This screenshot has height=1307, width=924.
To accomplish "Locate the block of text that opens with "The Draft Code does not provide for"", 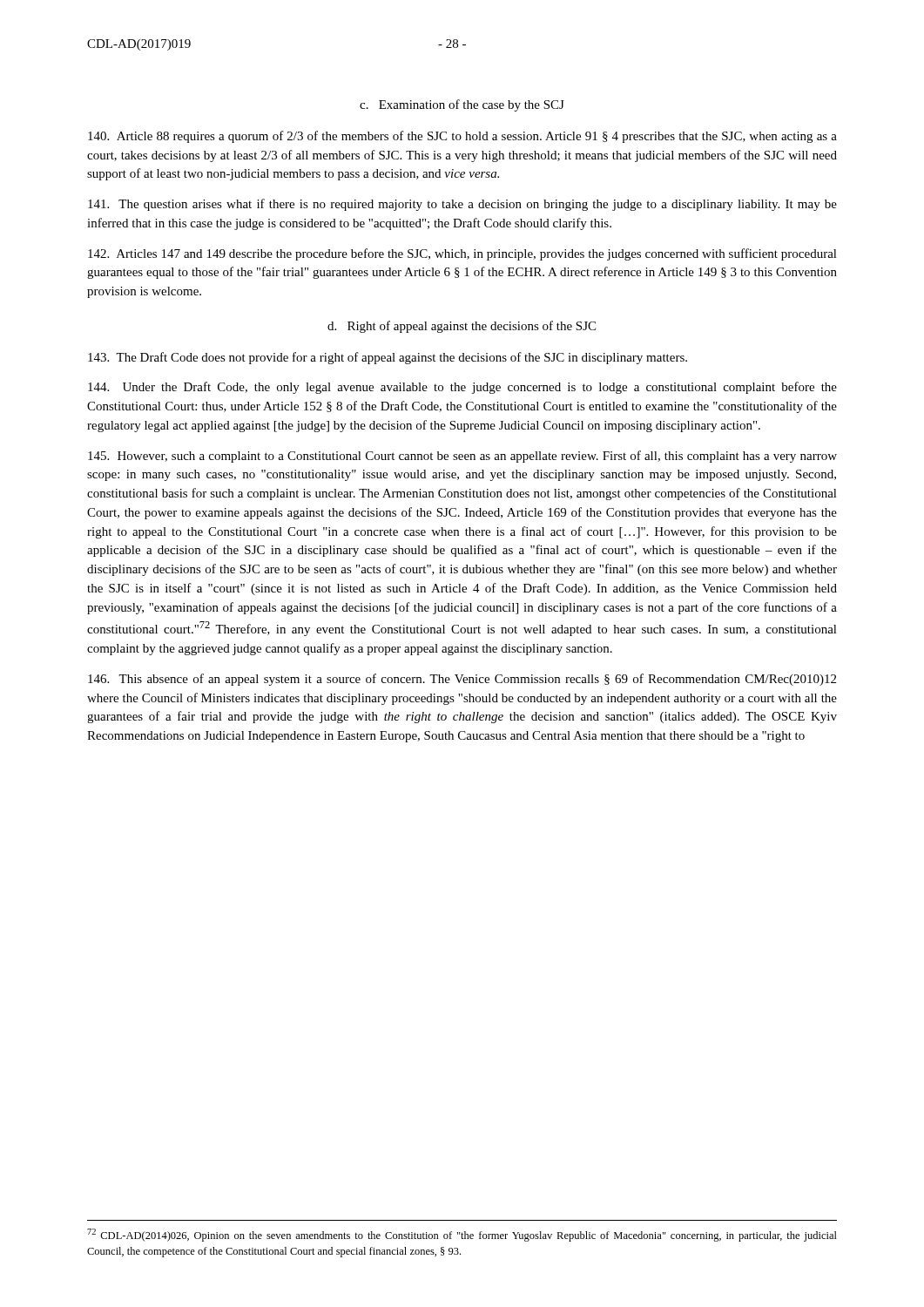I will tap(388, 357).
